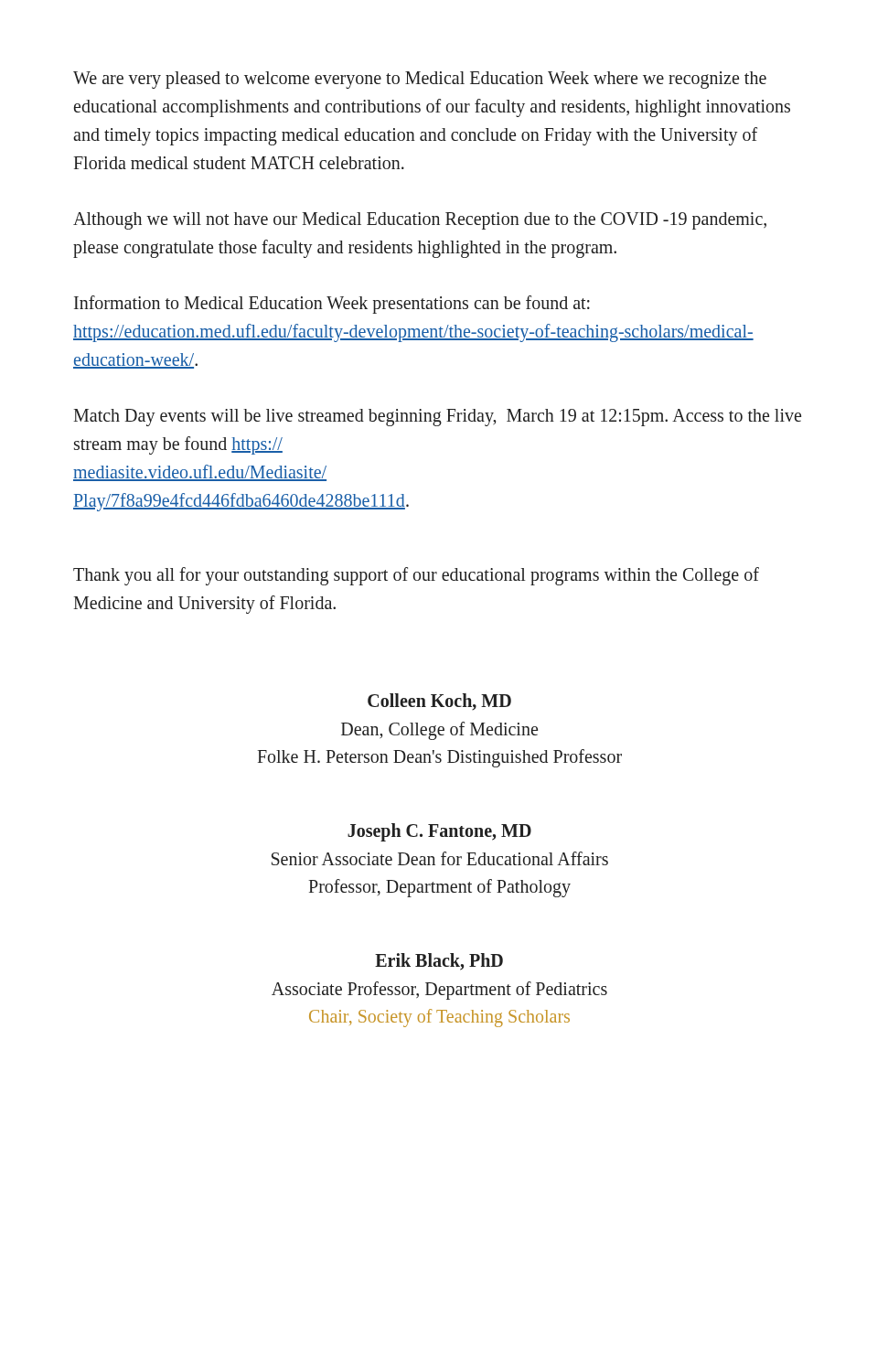
Task: Navigate to the block starting "Thank you all for"
Action: point(416,589)
